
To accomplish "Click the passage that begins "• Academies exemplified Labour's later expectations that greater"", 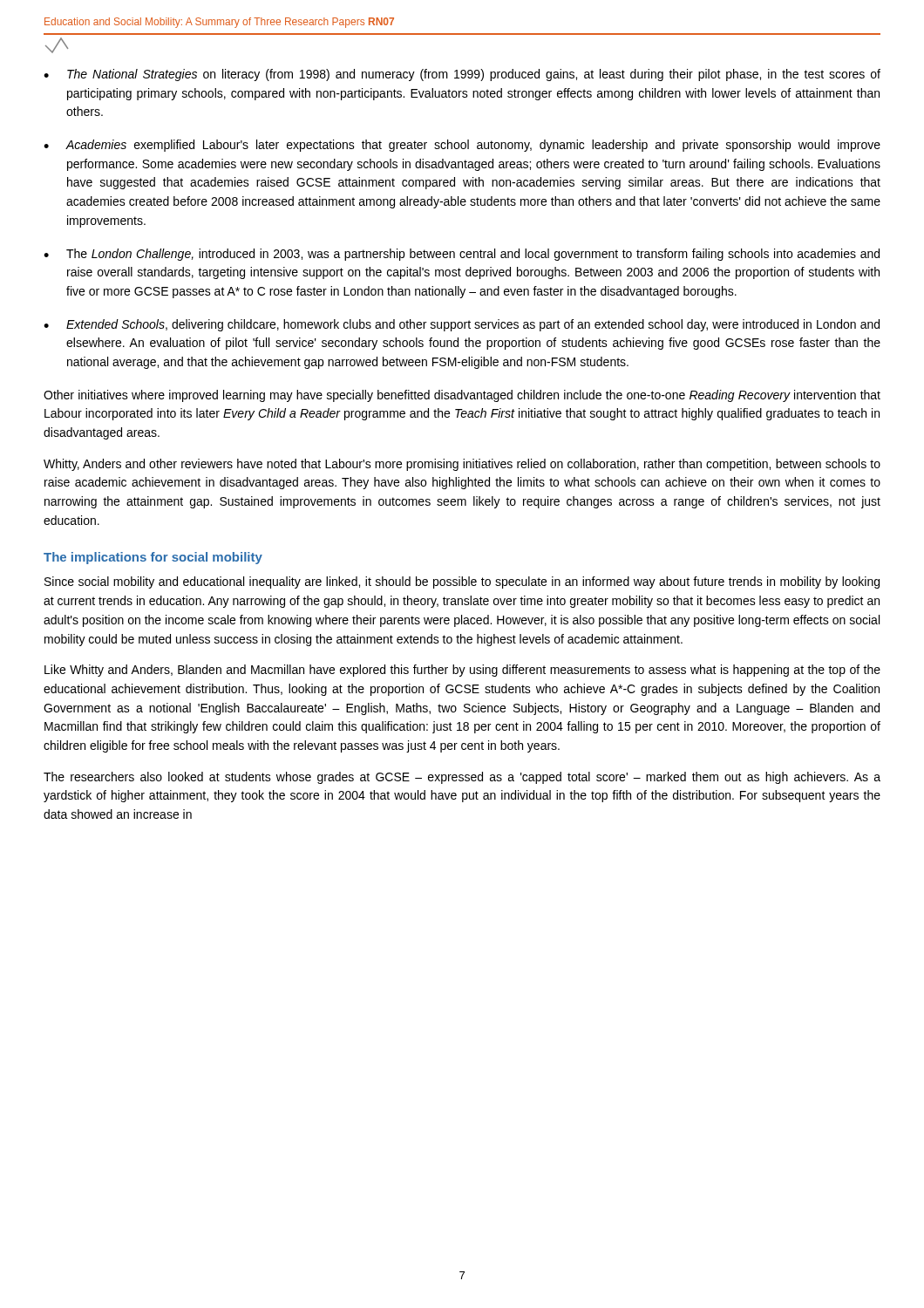I will click(462, 183).
